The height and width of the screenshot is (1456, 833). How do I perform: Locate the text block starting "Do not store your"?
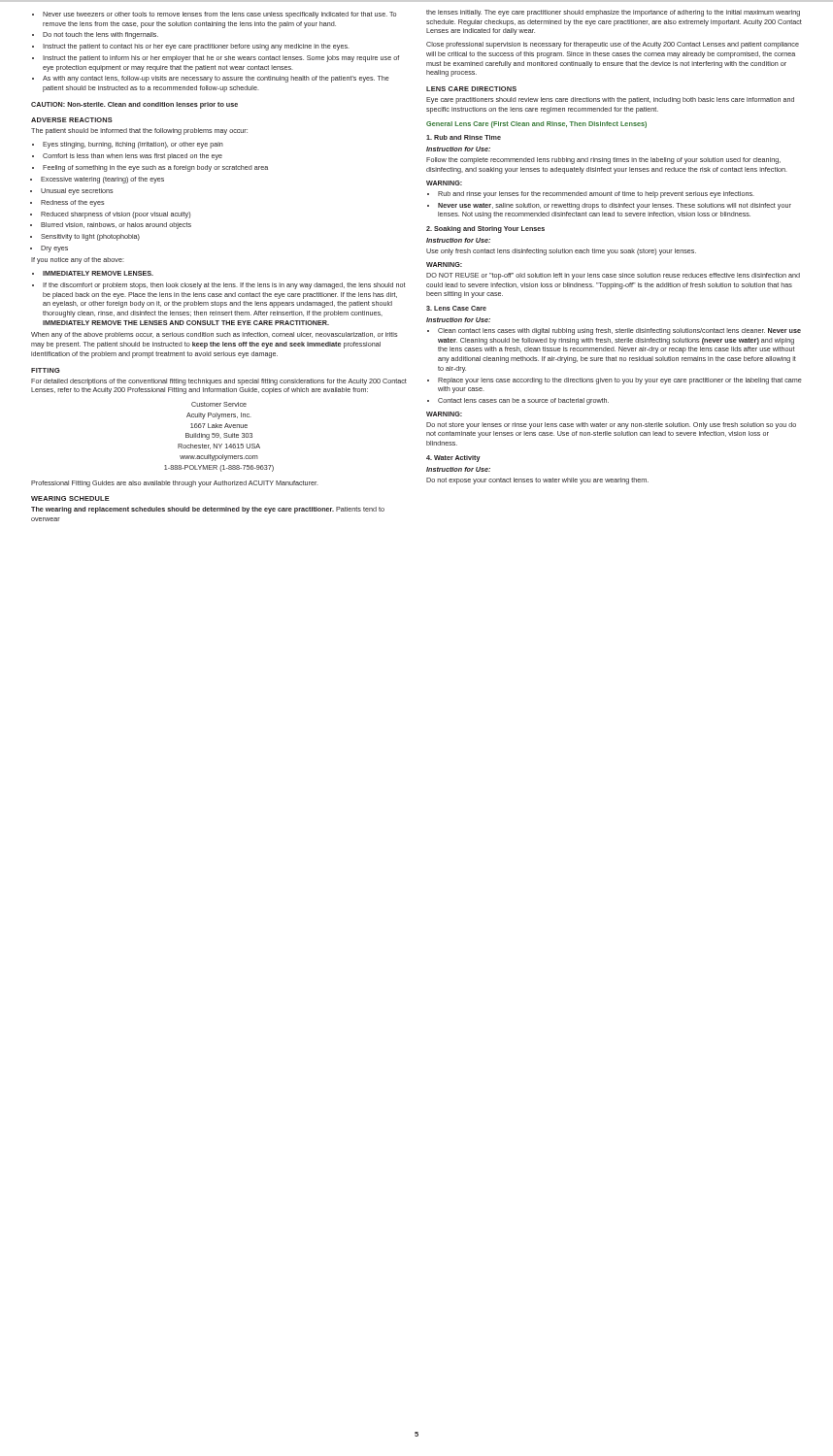pos(614,434)
